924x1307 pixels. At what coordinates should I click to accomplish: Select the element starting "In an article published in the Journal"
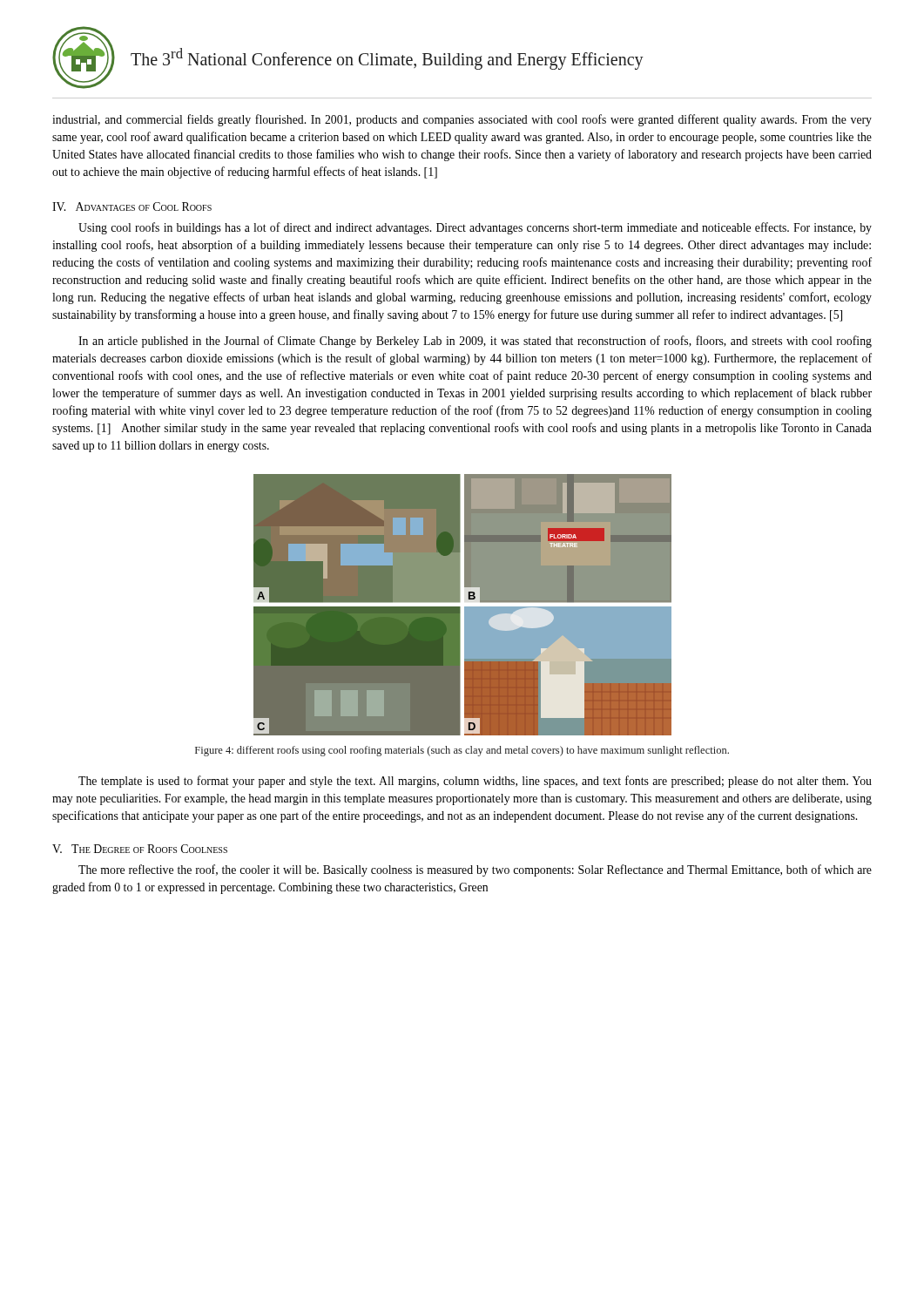pyautogui.click(x=462, y=393)
